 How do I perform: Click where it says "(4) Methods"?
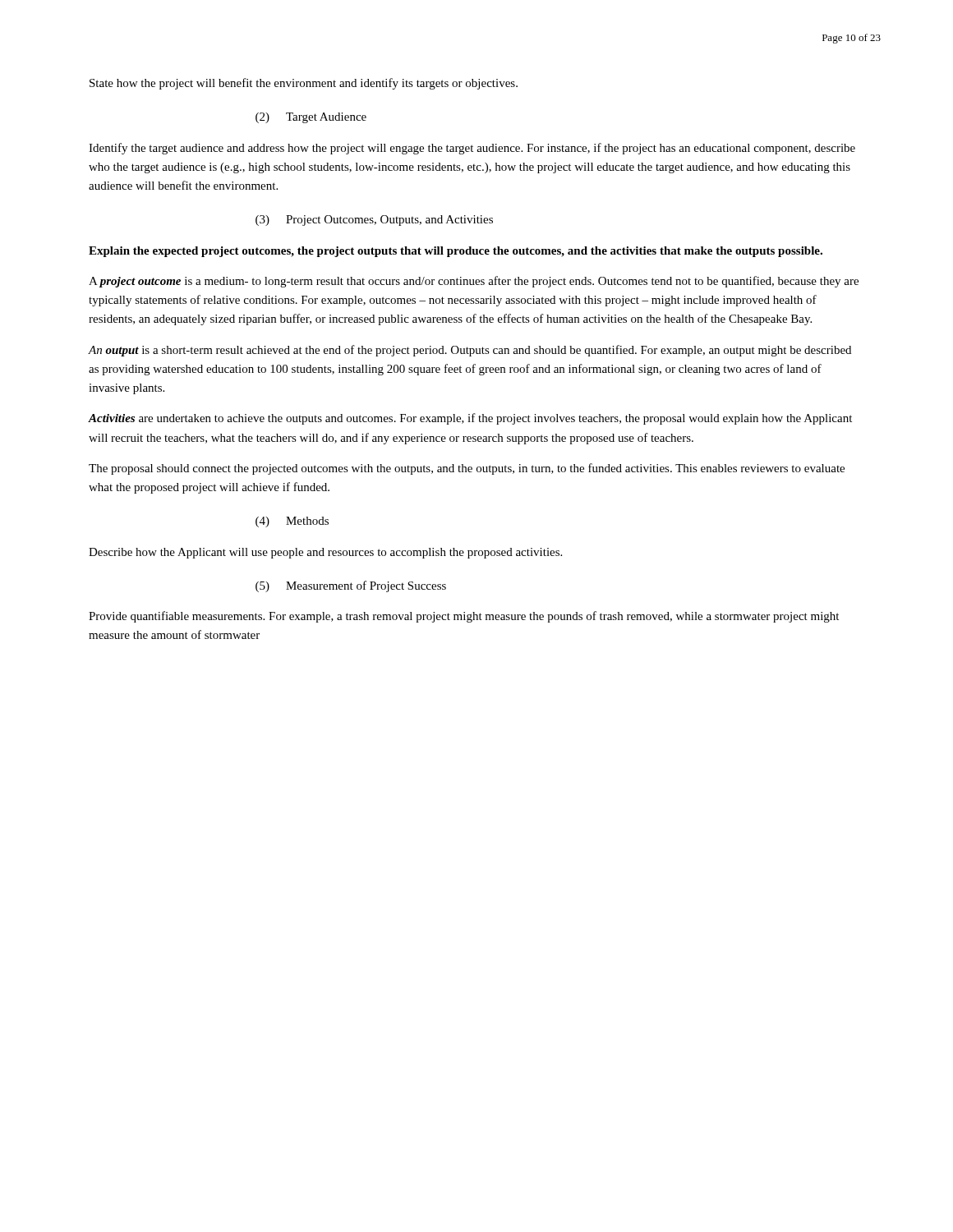click(292, 522)
